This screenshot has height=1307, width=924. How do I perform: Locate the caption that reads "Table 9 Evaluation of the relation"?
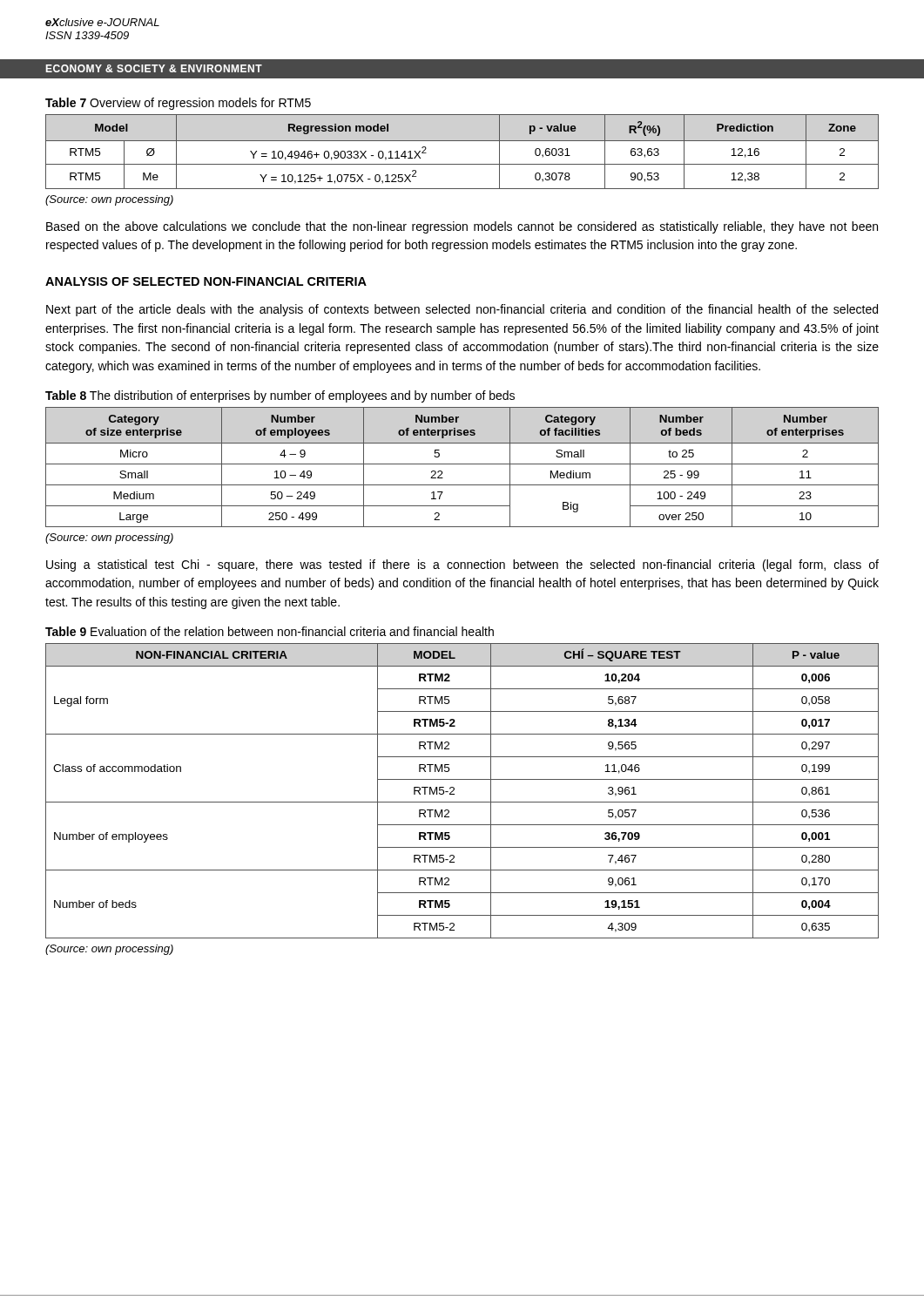(x=270, y=631)
